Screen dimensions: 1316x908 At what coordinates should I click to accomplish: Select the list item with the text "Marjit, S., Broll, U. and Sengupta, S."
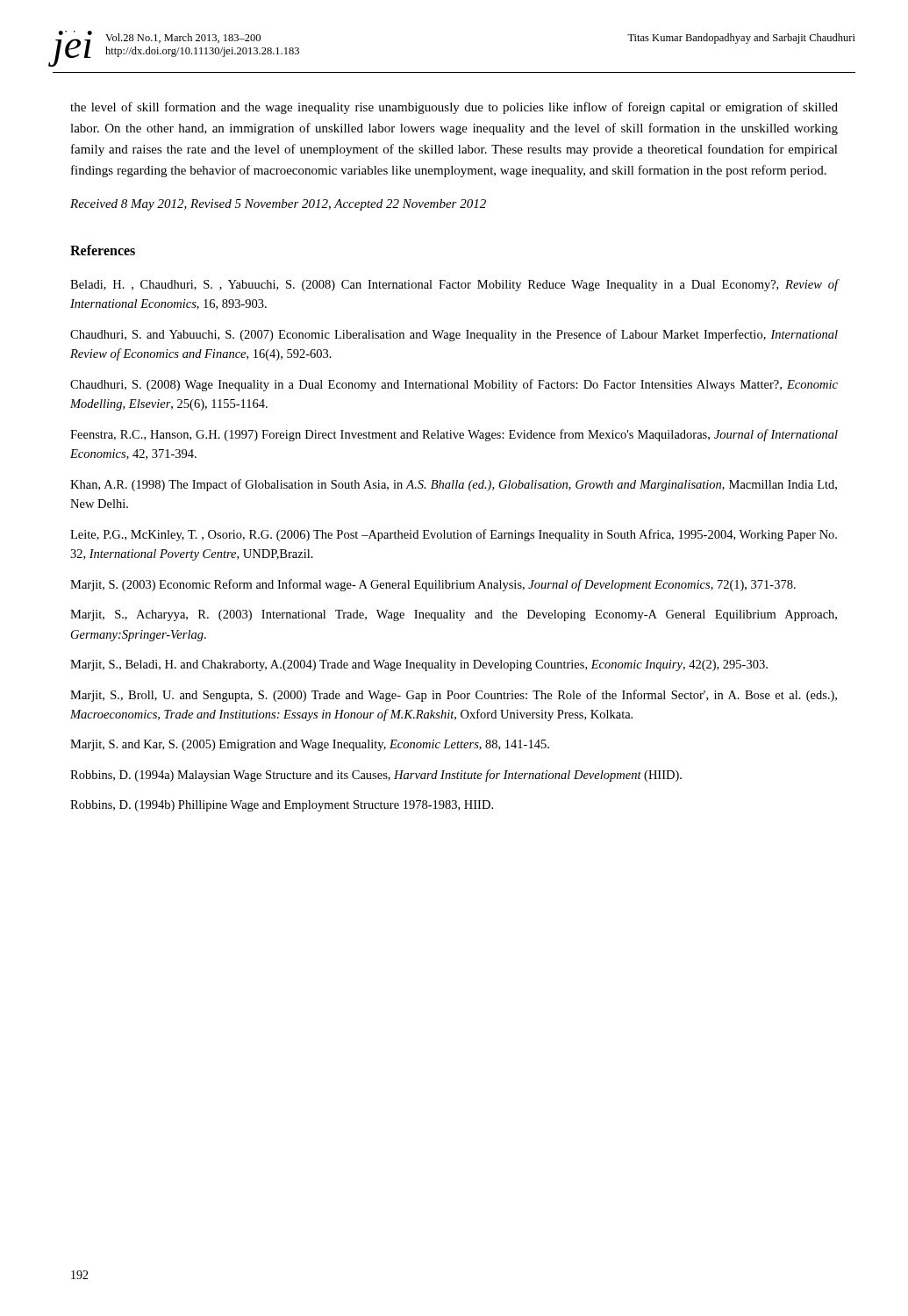coord(454,704)
